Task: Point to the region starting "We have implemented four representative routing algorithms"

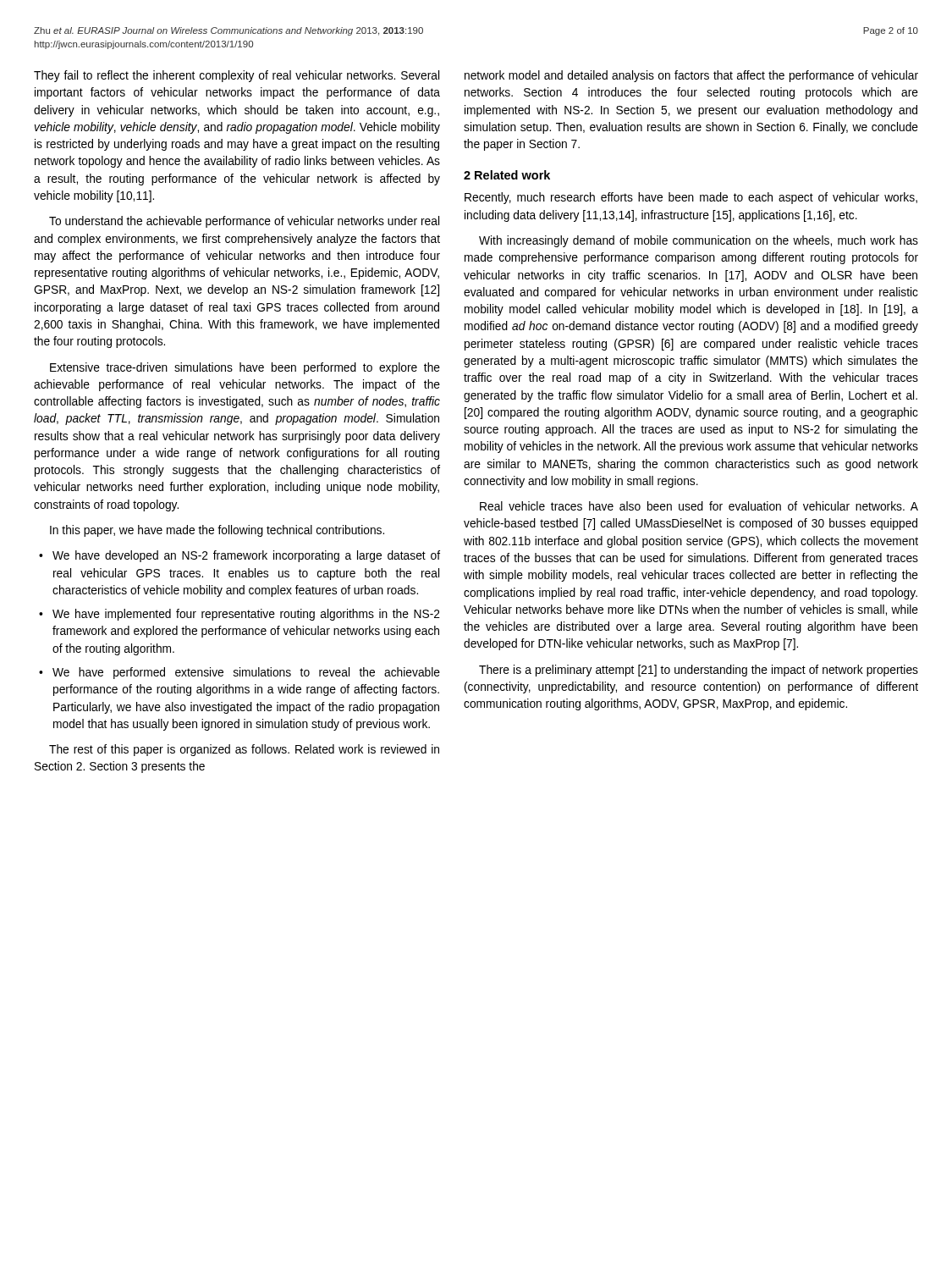Action: [x=246, y=632]
